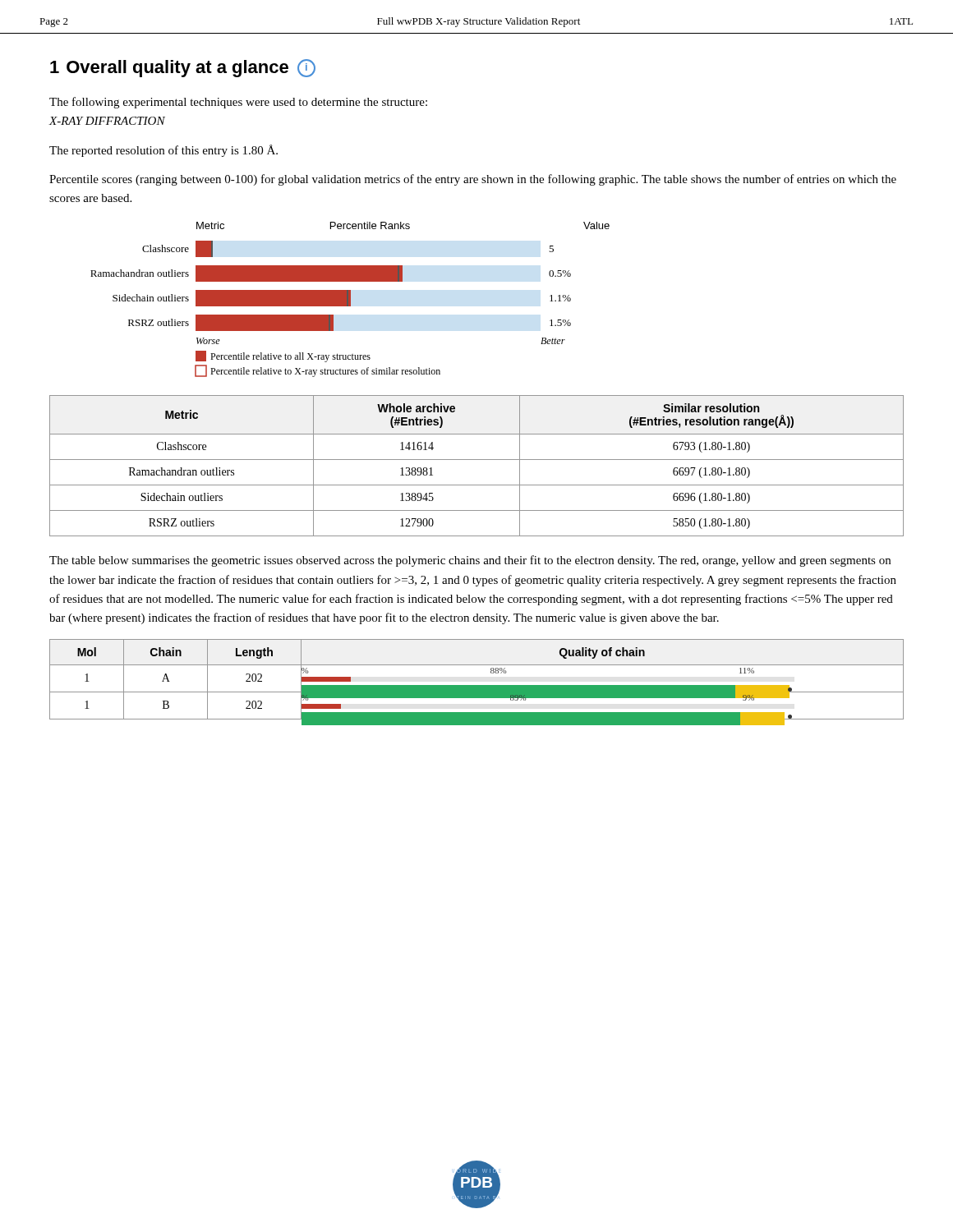Click on the region starting "The reported resolution of this"

click(x=163, y=151)
